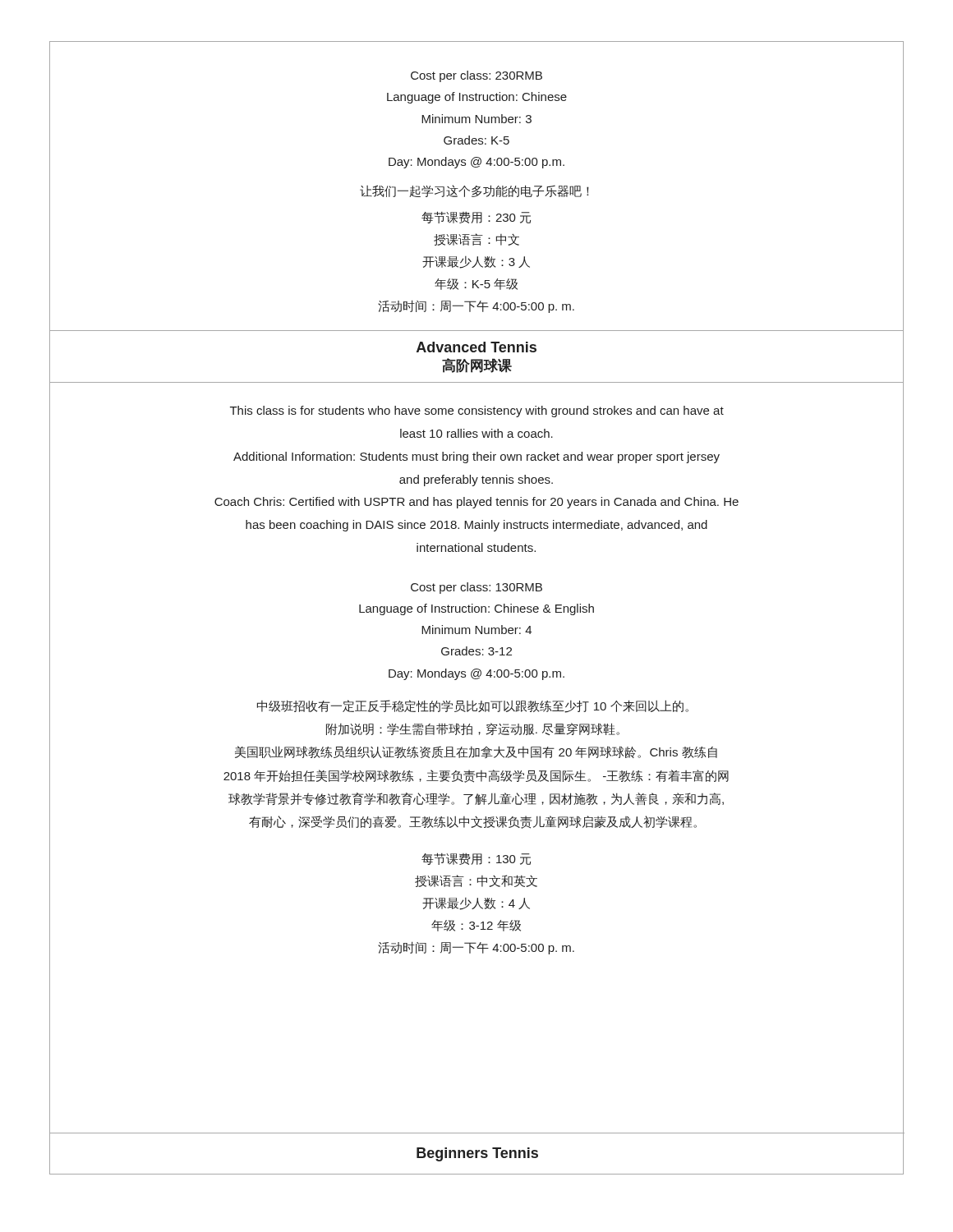Select the element starting "Cost per class: 130RMB Language of Instruction:"
The image size is (953, 1232).
(x=476, y=630)
